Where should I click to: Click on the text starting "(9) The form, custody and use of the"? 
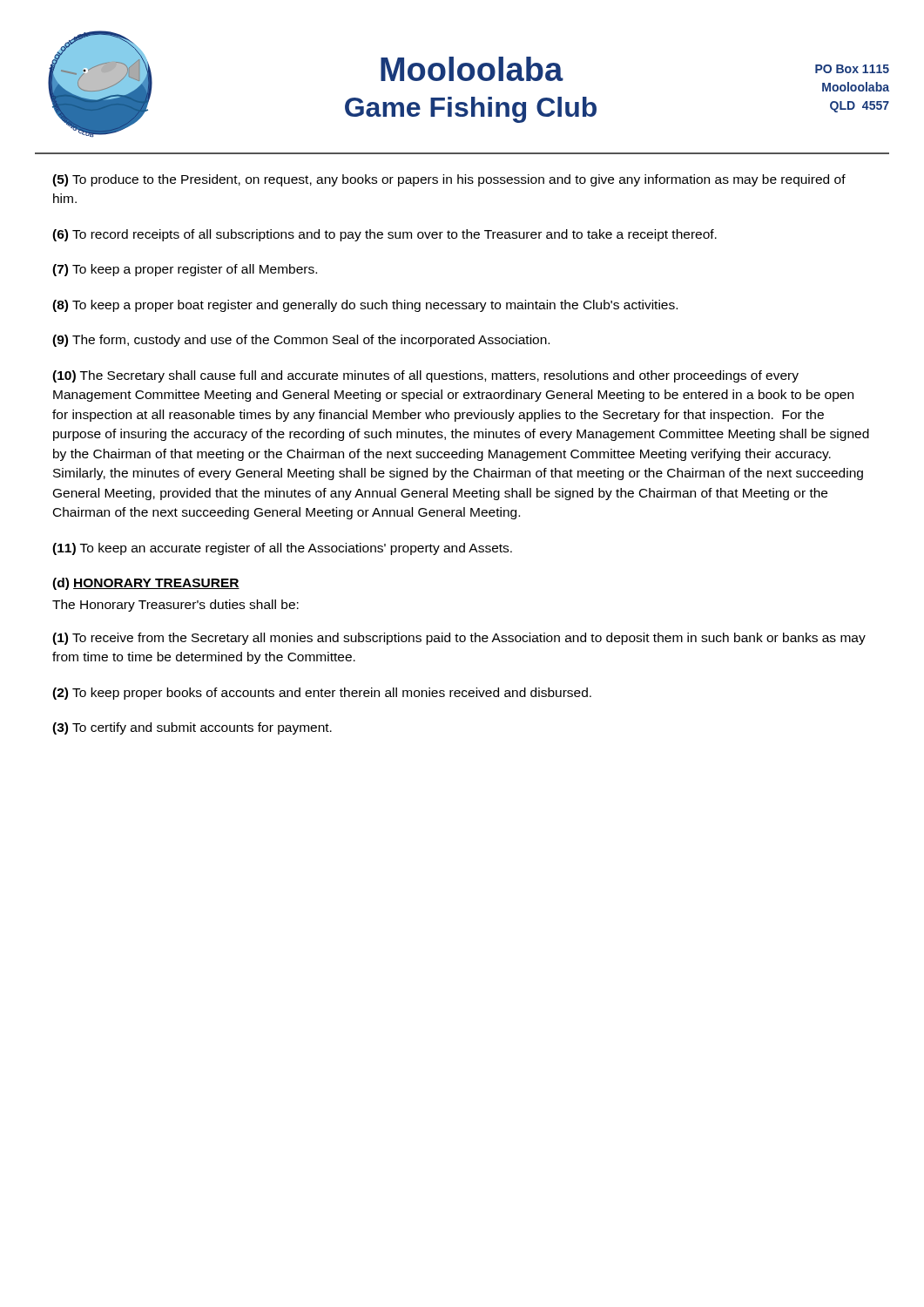302,340
